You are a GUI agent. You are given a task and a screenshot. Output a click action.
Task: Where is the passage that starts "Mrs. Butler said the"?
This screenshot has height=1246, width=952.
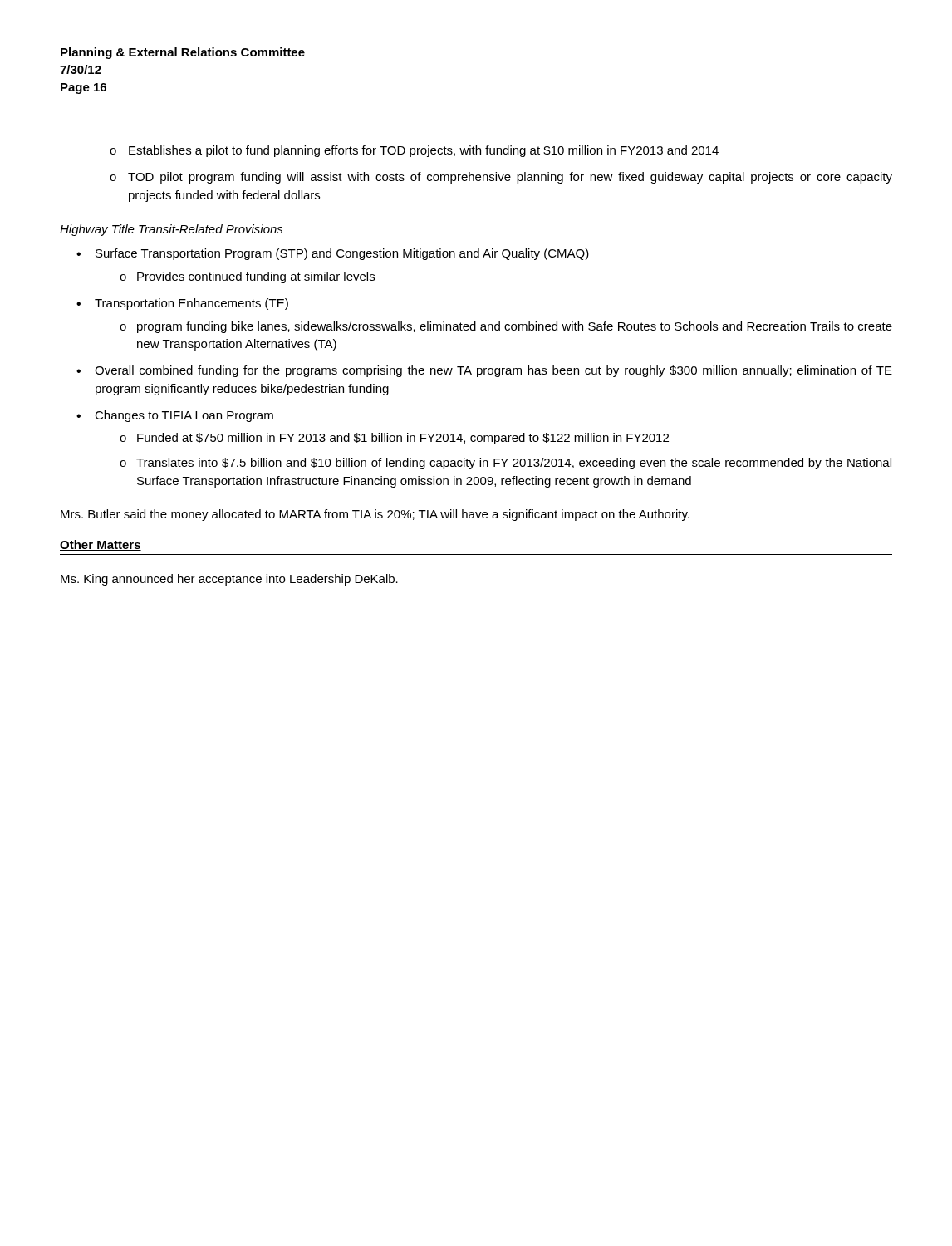point(375,513)
